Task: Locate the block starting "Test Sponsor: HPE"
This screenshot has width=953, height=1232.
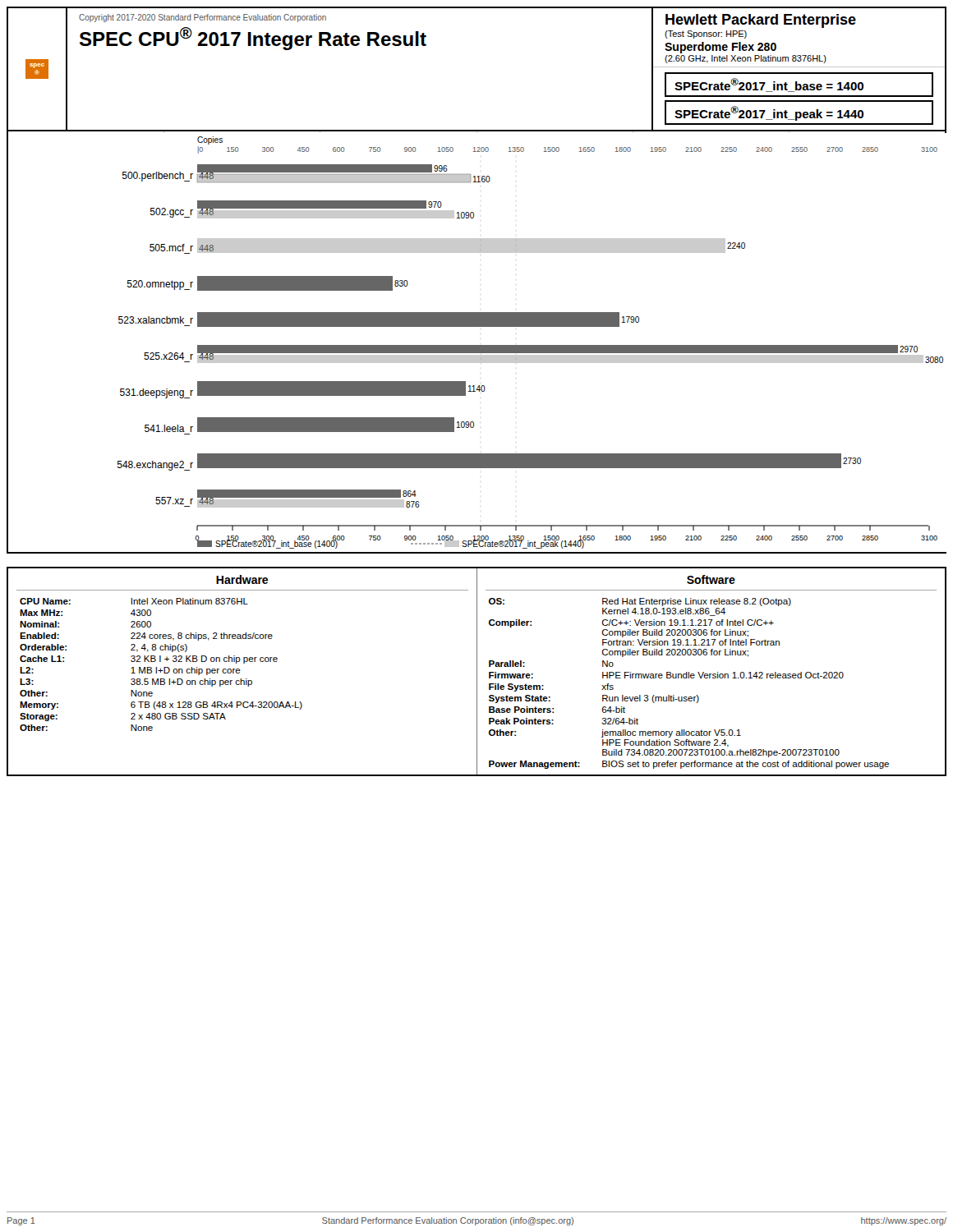Action: [373, 140]
